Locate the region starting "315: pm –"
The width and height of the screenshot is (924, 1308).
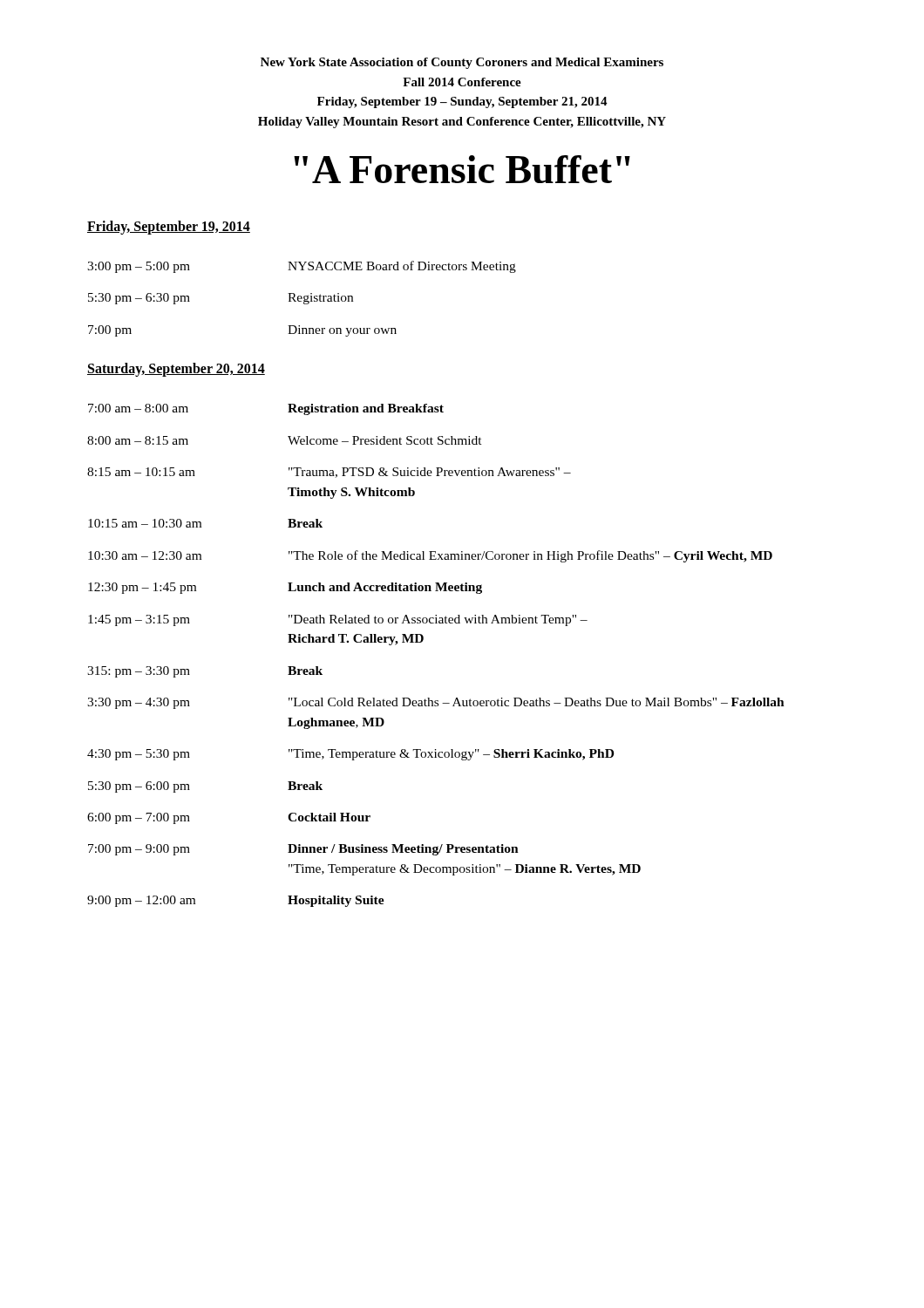[x=149, y=670]
